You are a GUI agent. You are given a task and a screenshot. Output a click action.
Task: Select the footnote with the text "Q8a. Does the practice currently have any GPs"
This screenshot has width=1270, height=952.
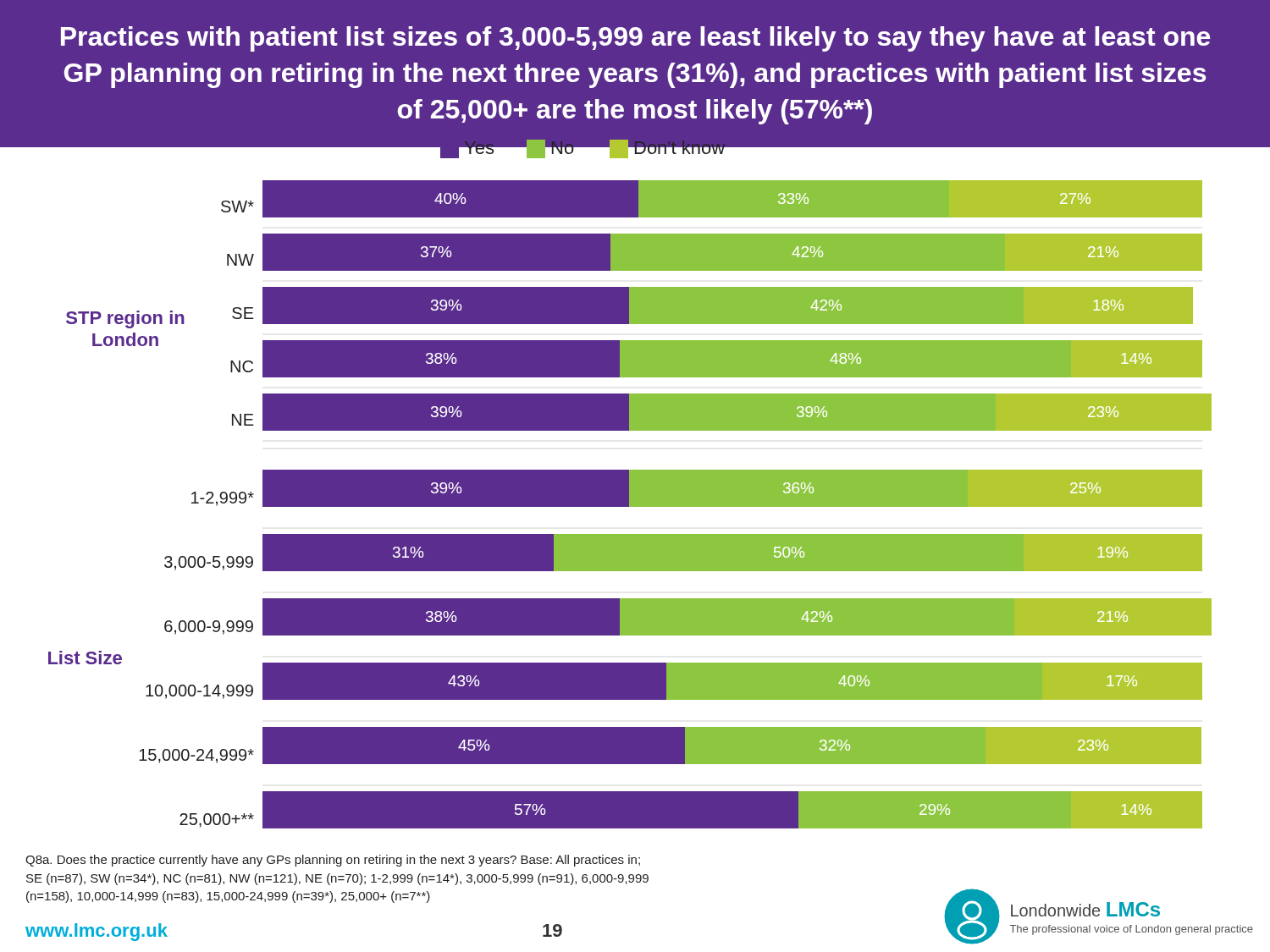[x=337, y=878]
